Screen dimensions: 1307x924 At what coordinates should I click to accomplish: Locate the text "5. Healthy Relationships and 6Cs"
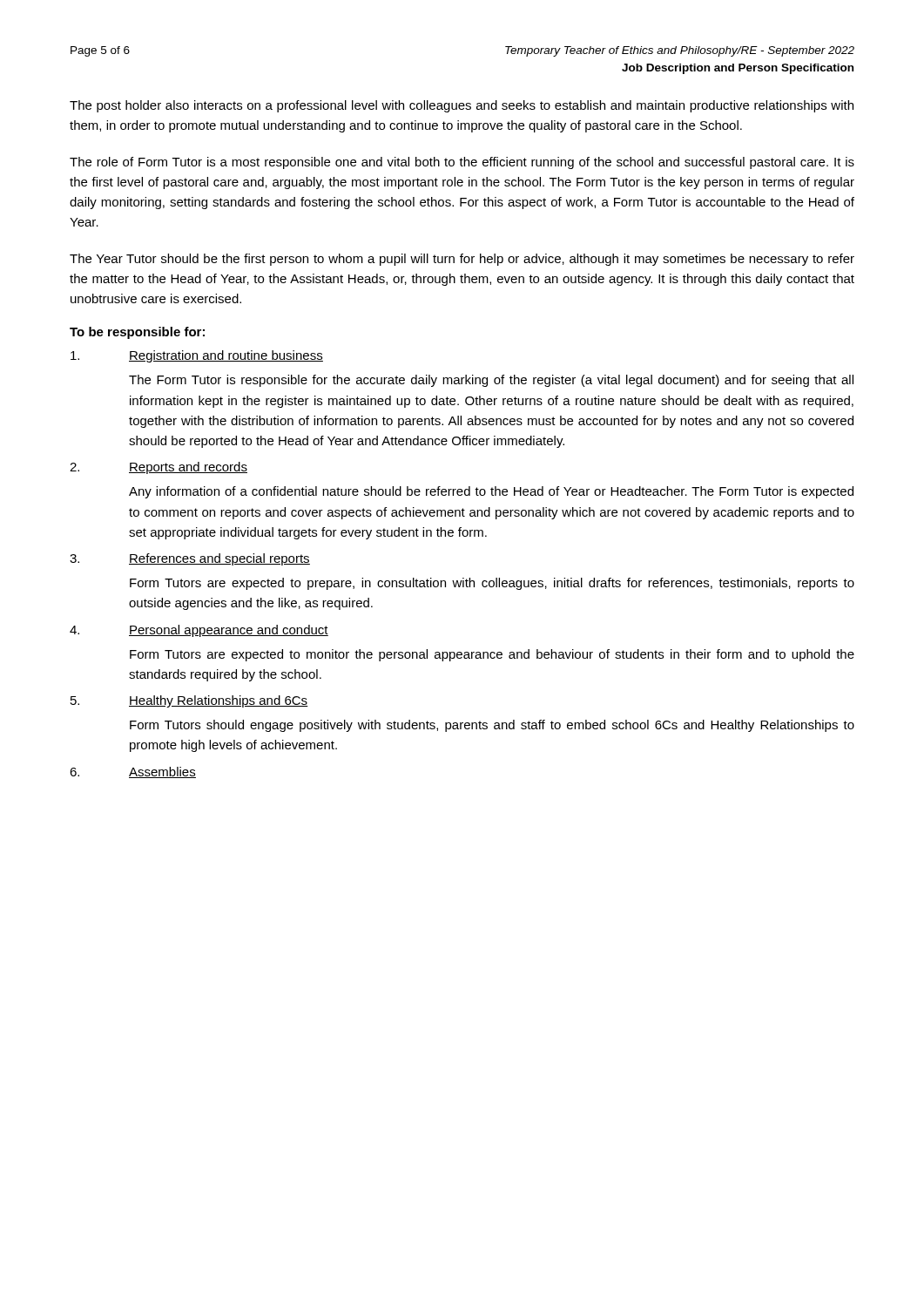click(189, 700)
